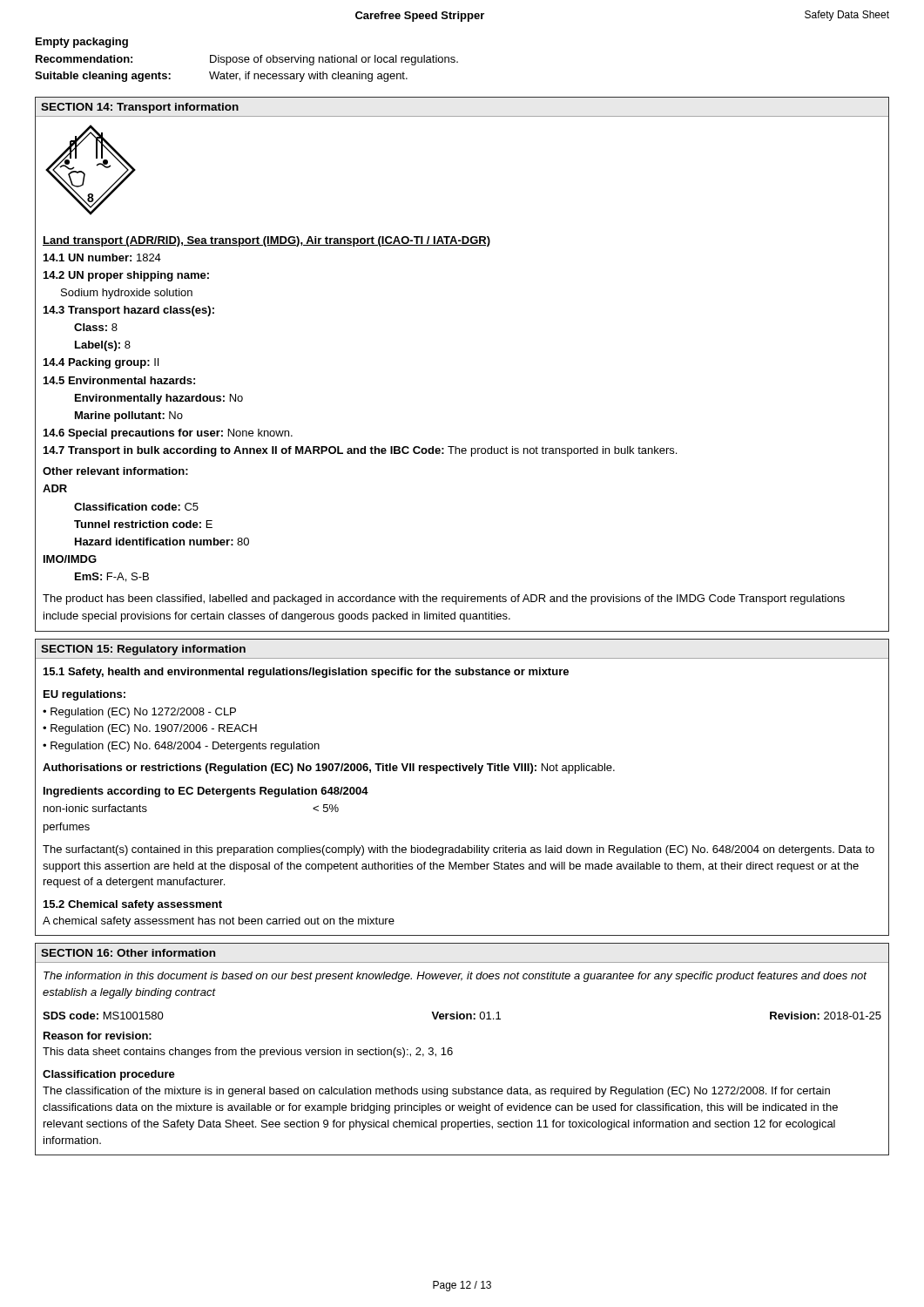Viewport: 924px width, 1307px height.
Task: Find the text block starting "EU regulations: • Regulation"
Action: (x=181, y=720)
